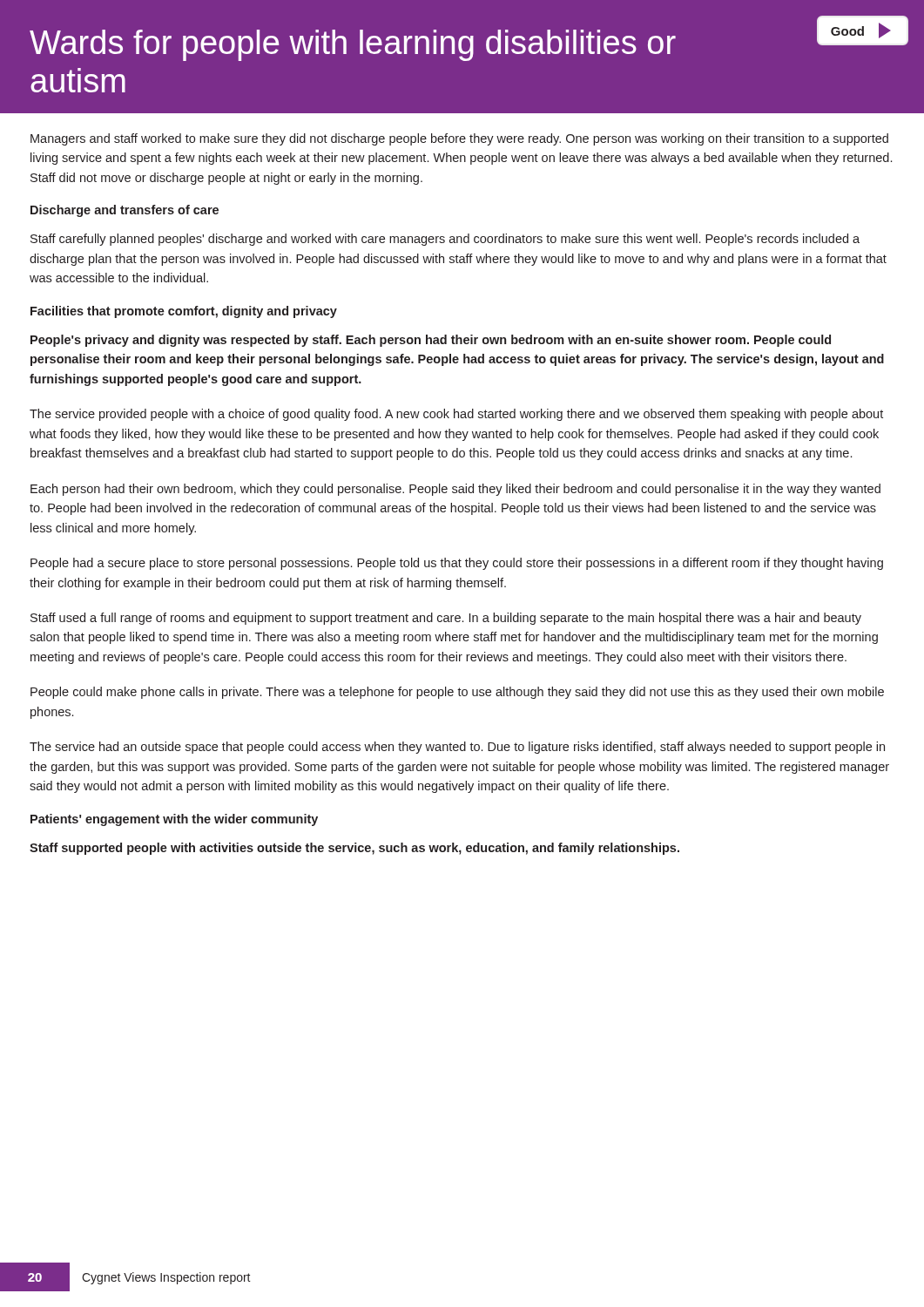Select the region starting "People's privacy and dignity"
The image size is (924, 1307).
coord(457,359)
